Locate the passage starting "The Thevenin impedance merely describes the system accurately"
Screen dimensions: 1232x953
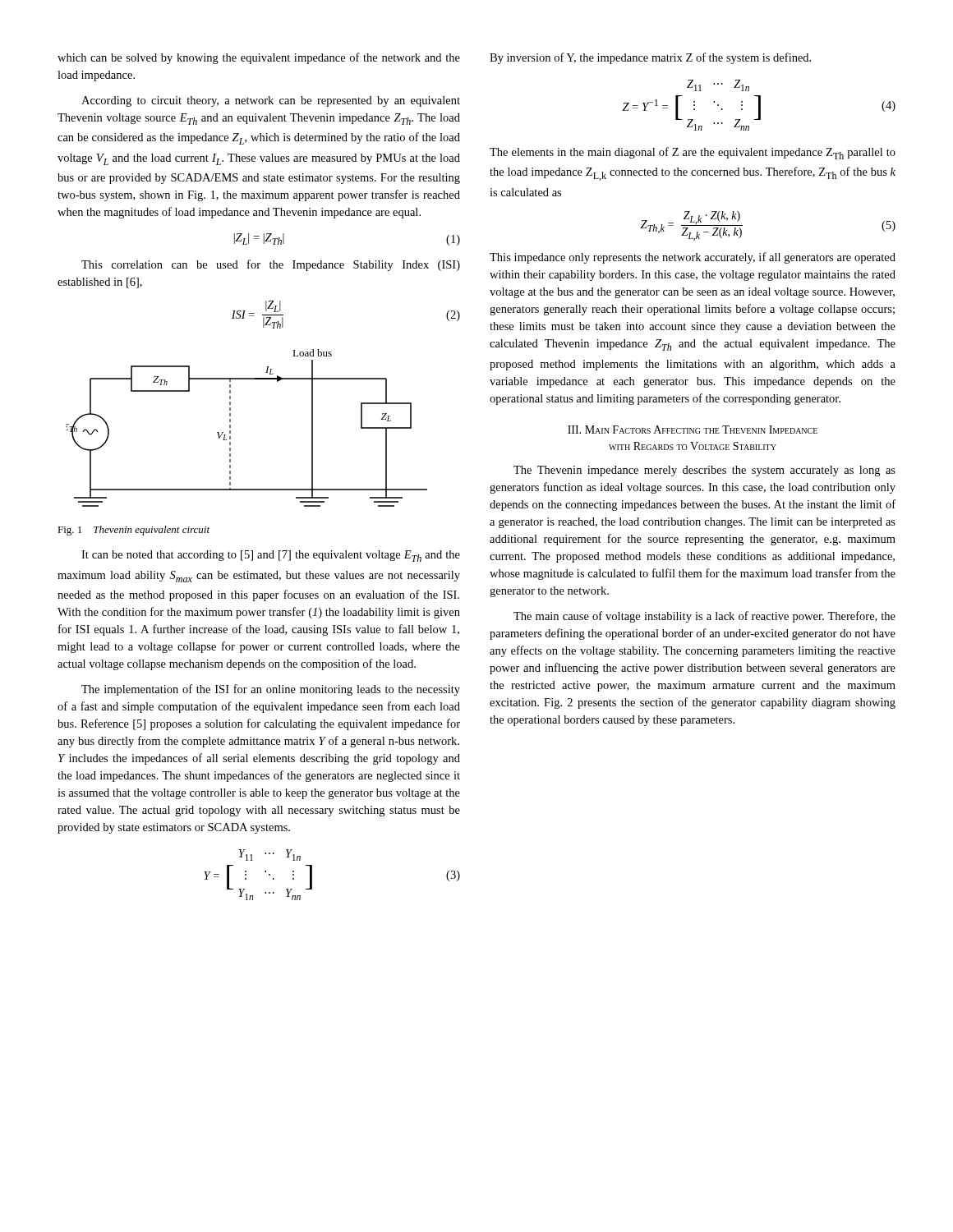click(693, 530)
